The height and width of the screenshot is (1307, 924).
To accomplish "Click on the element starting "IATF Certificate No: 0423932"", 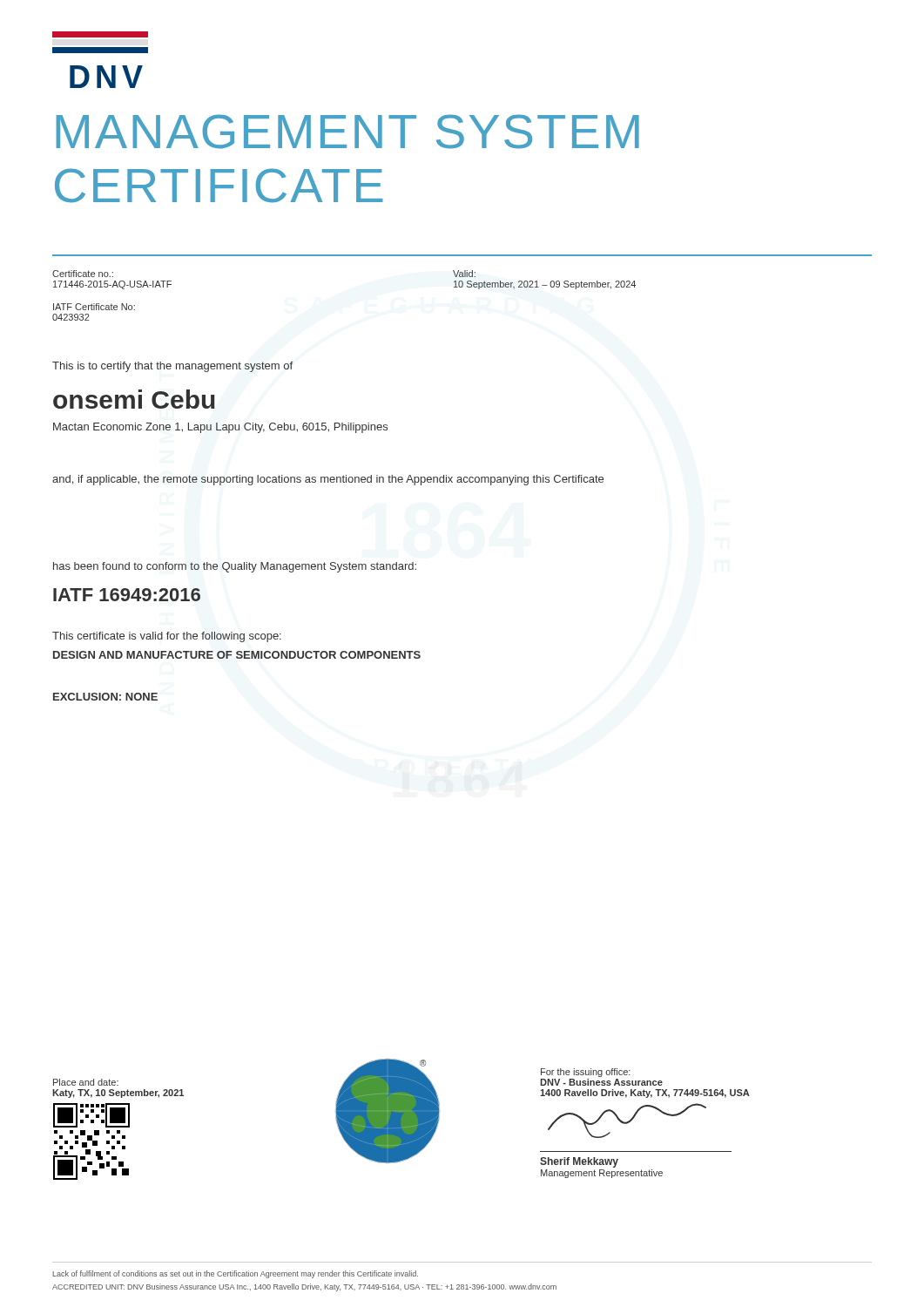I will 94,307.
